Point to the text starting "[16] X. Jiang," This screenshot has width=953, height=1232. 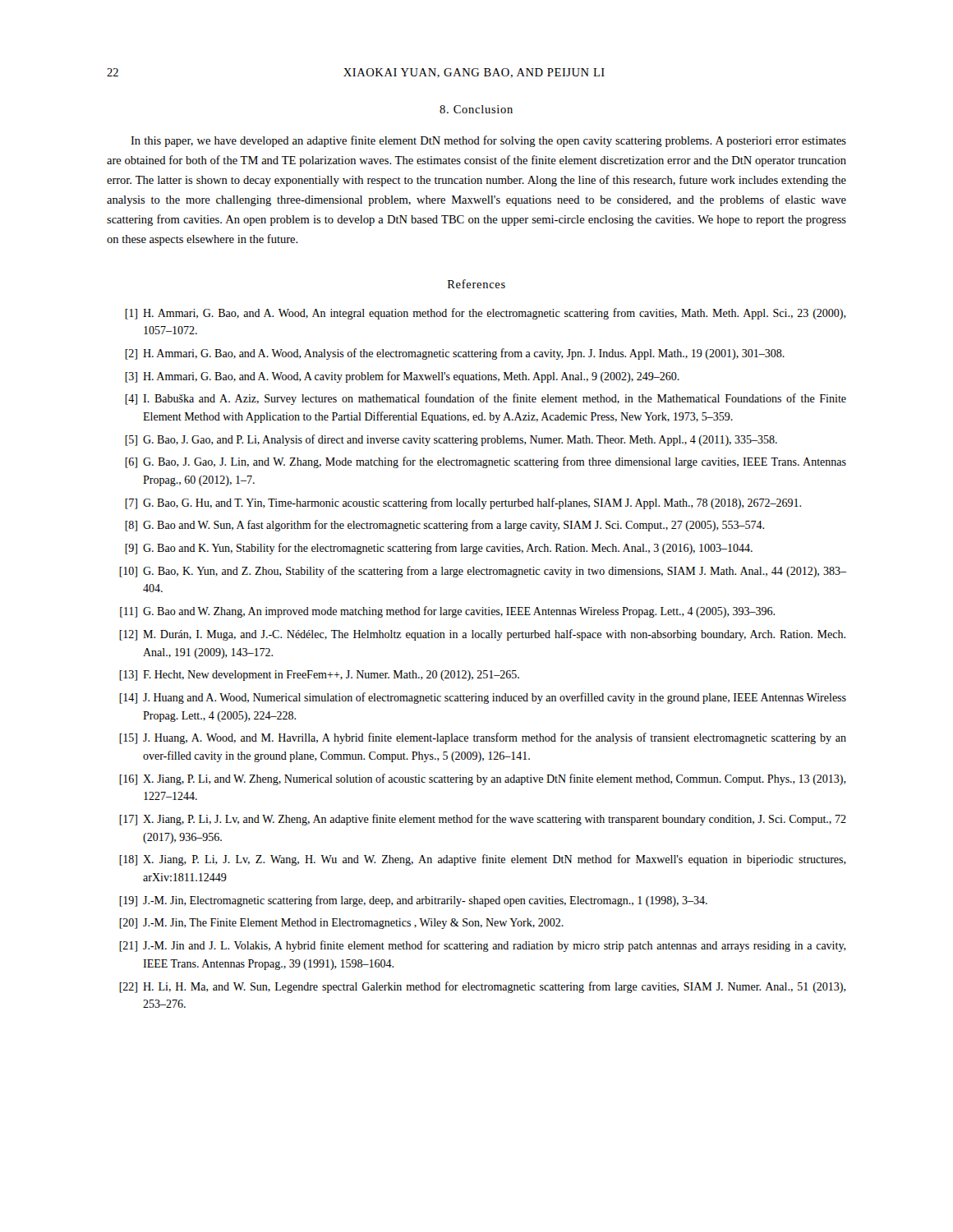click(476, 788)
